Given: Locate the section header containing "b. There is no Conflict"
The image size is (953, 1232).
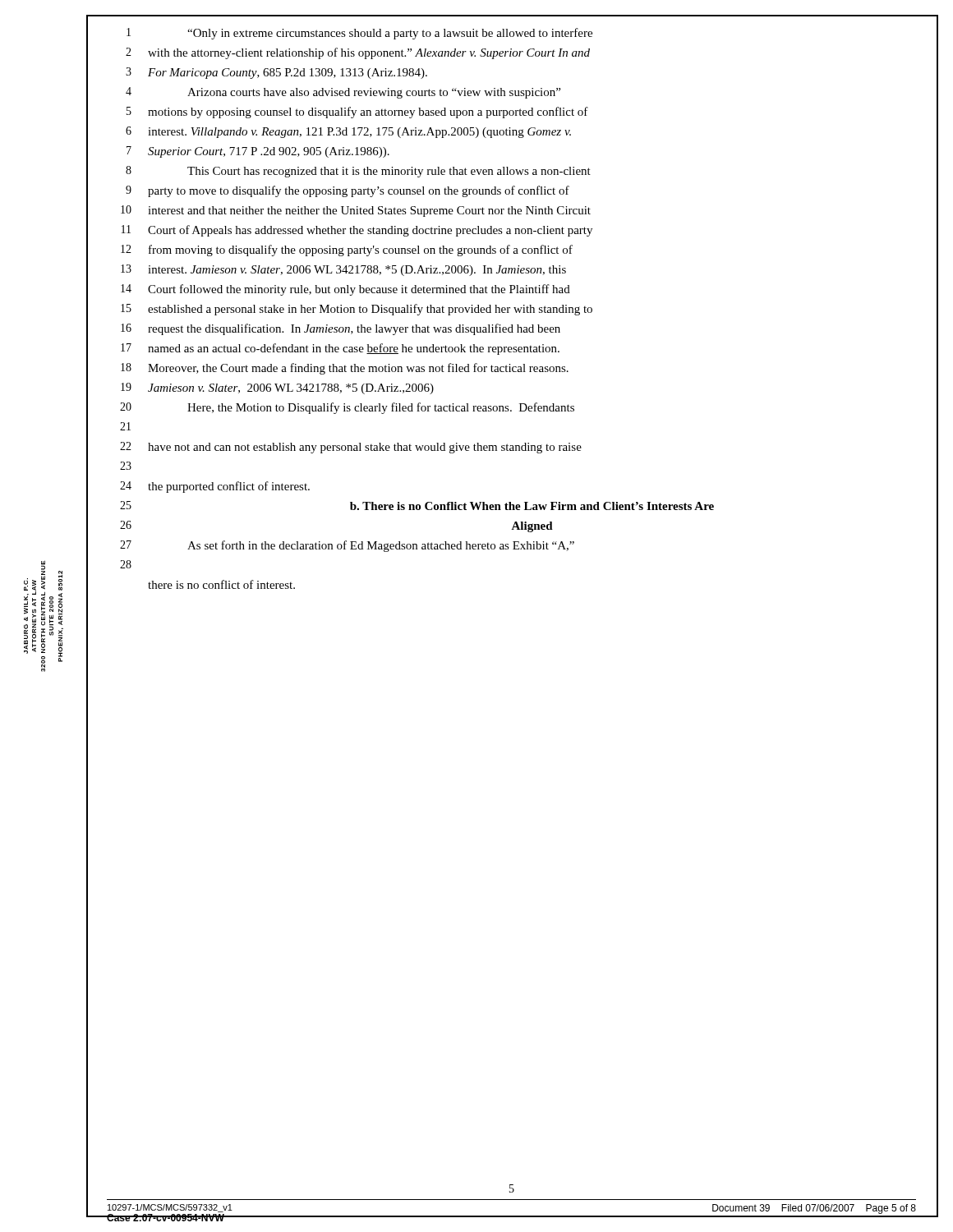Looking at the screenshot, I should click(x=532, y=516).
